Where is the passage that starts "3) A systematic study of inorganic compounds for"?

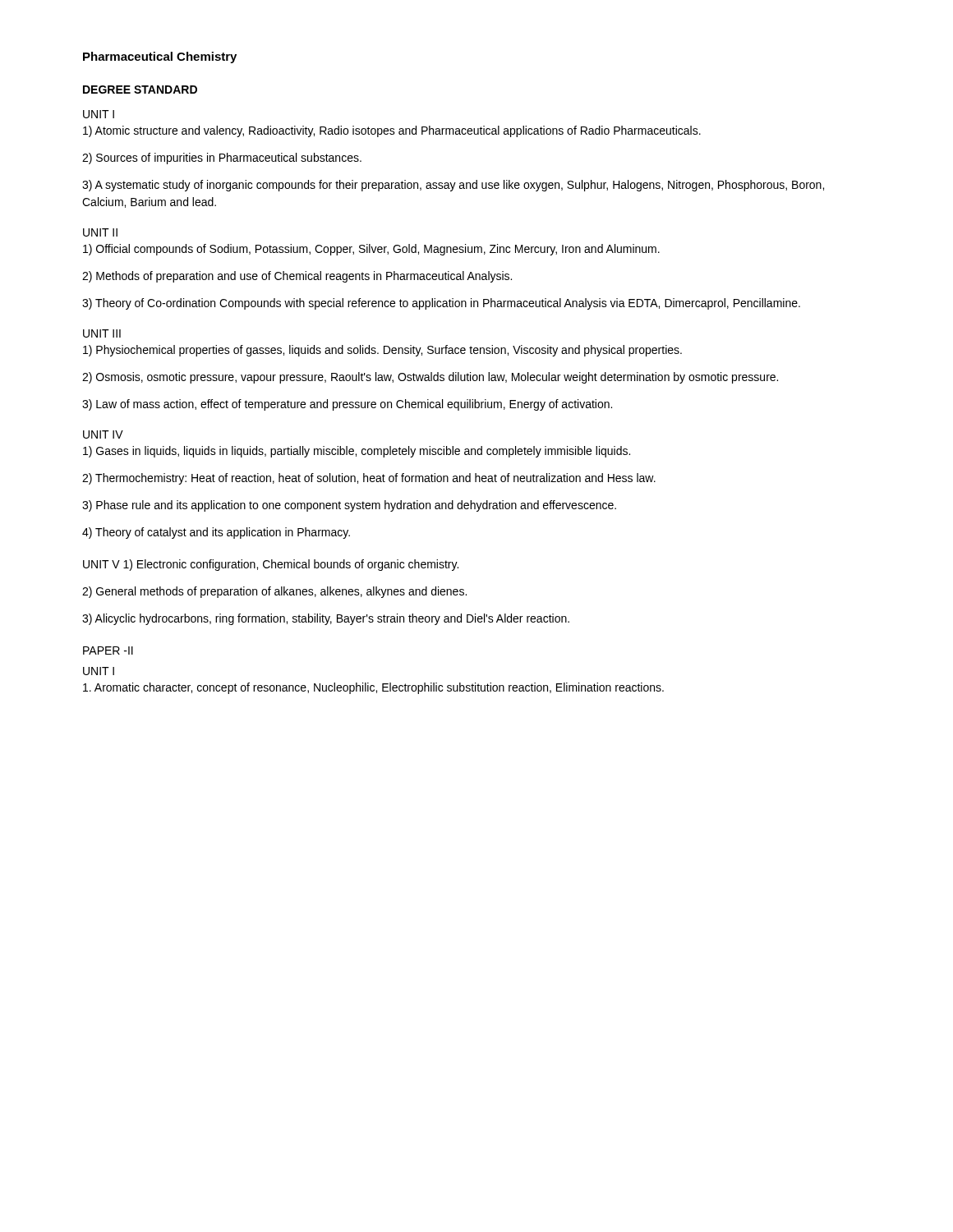[x=454, y=193]
